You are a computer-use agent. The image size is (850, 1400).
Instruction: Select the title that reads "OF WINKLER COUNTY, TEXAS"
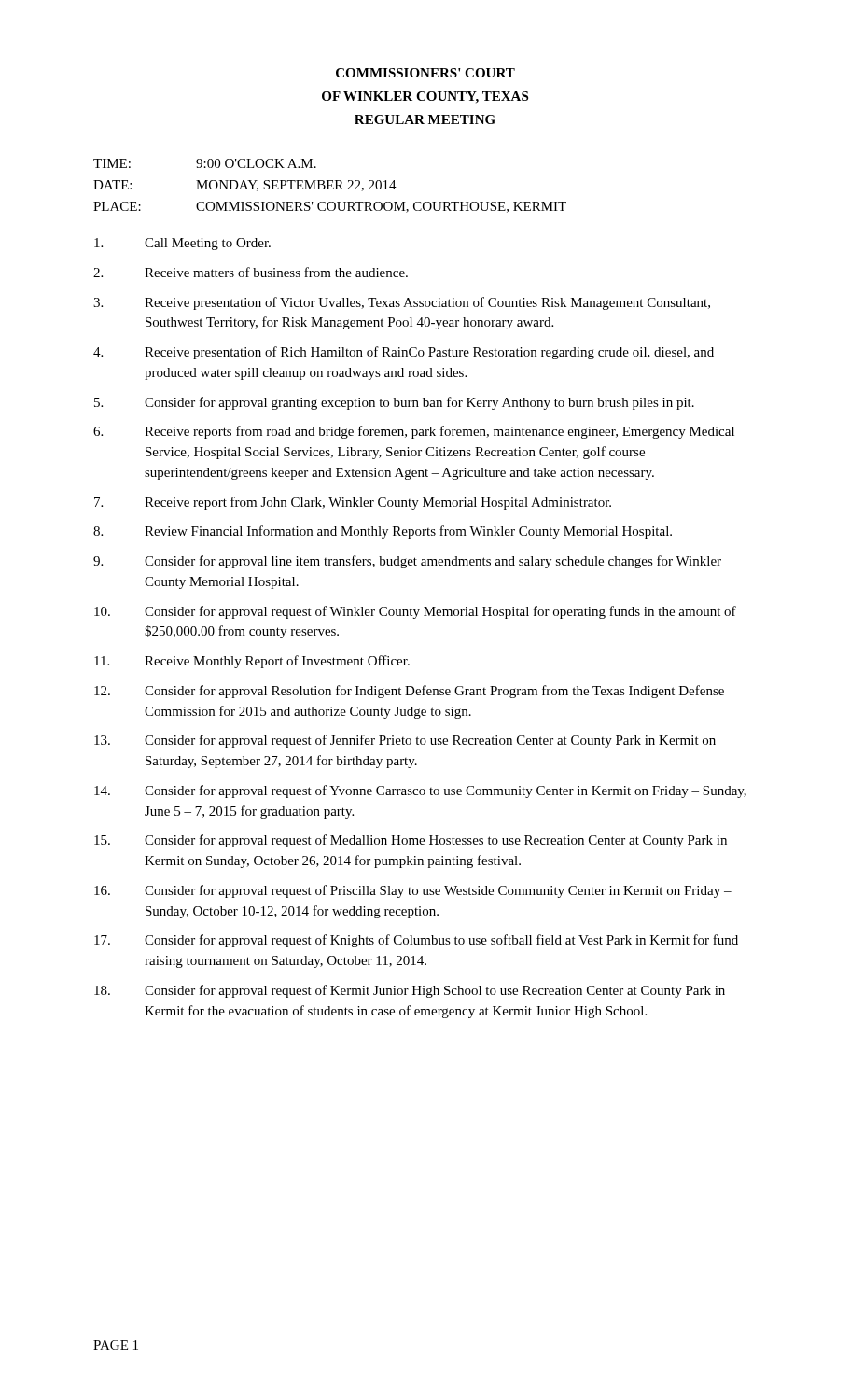pos(425,96)
